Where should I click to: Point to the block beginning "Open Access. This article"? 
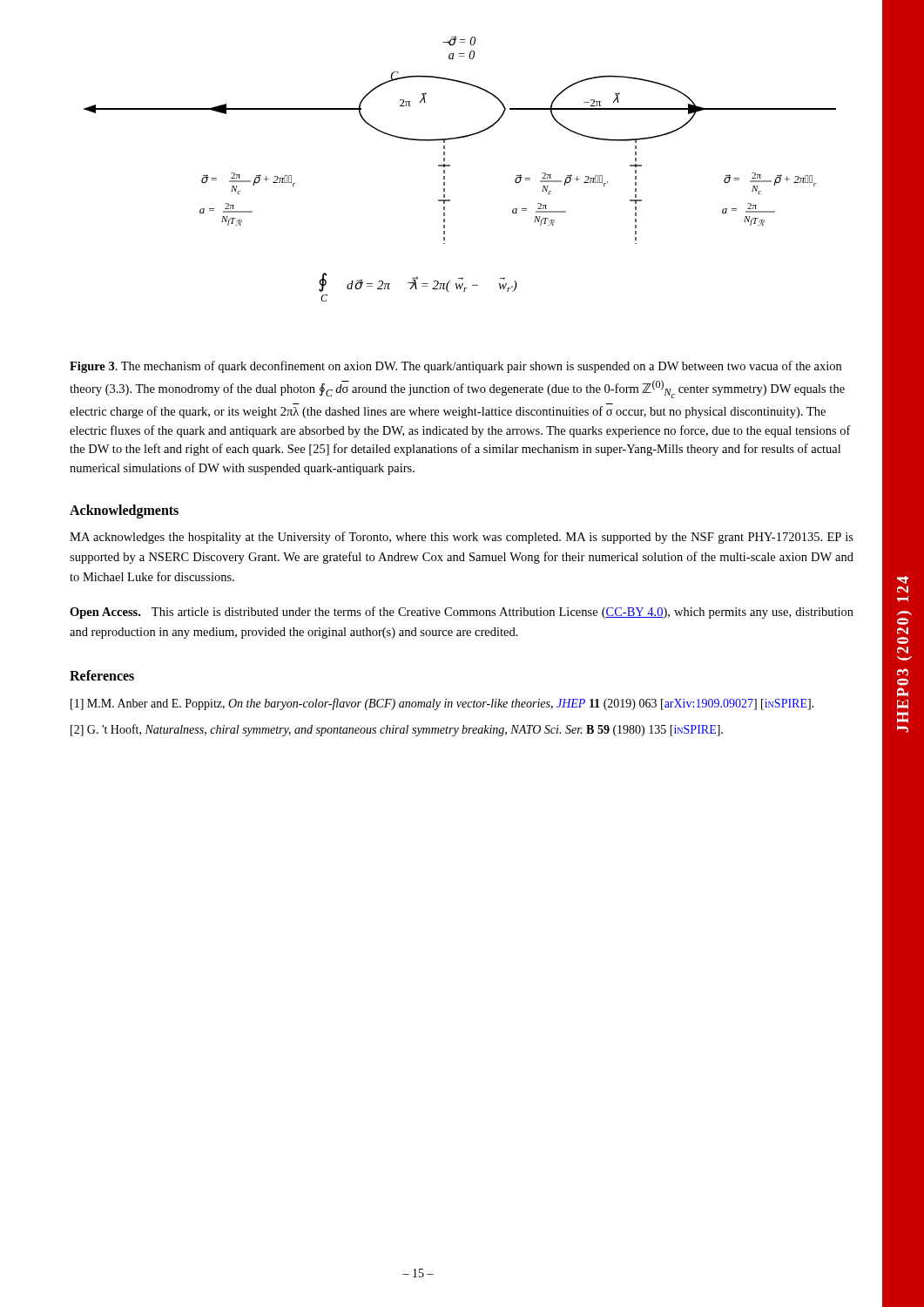[x=462, y=621]
